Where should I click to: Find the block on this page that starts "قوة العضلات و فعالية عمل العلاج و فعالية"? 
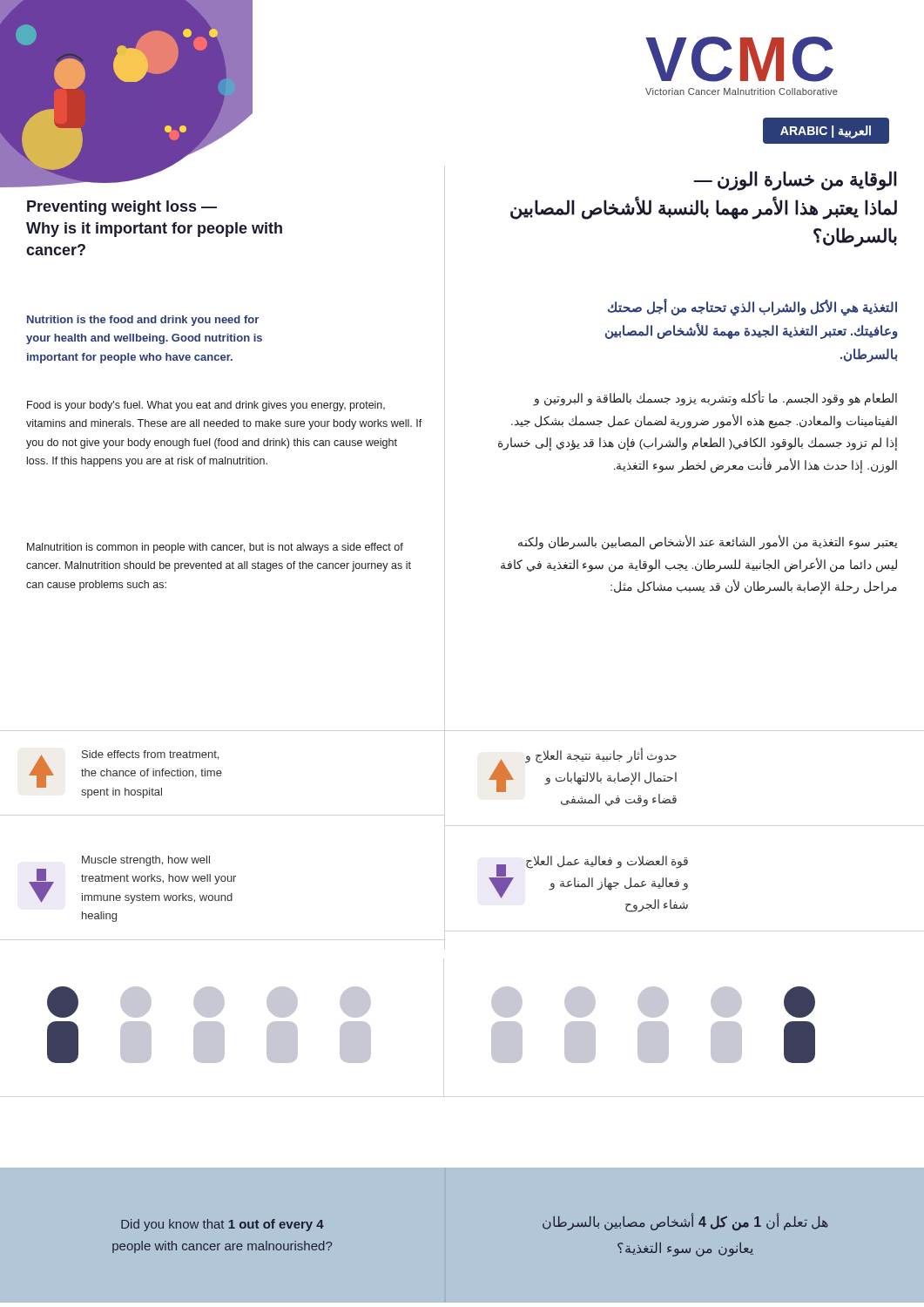(x=607, y=883)
